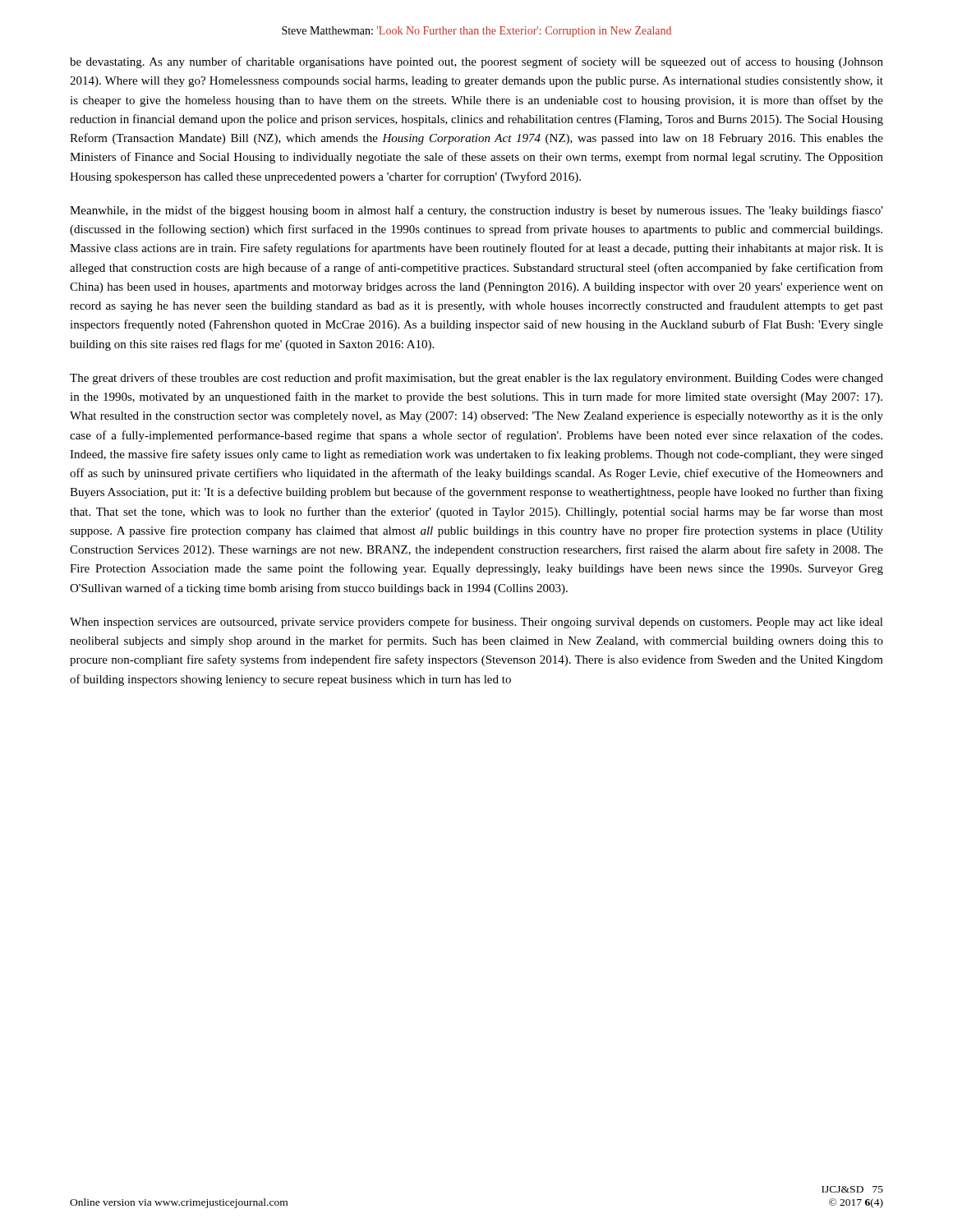
Task: Find the text block that says "Meanwhile, in the"
Action: (x=476, y=277)
